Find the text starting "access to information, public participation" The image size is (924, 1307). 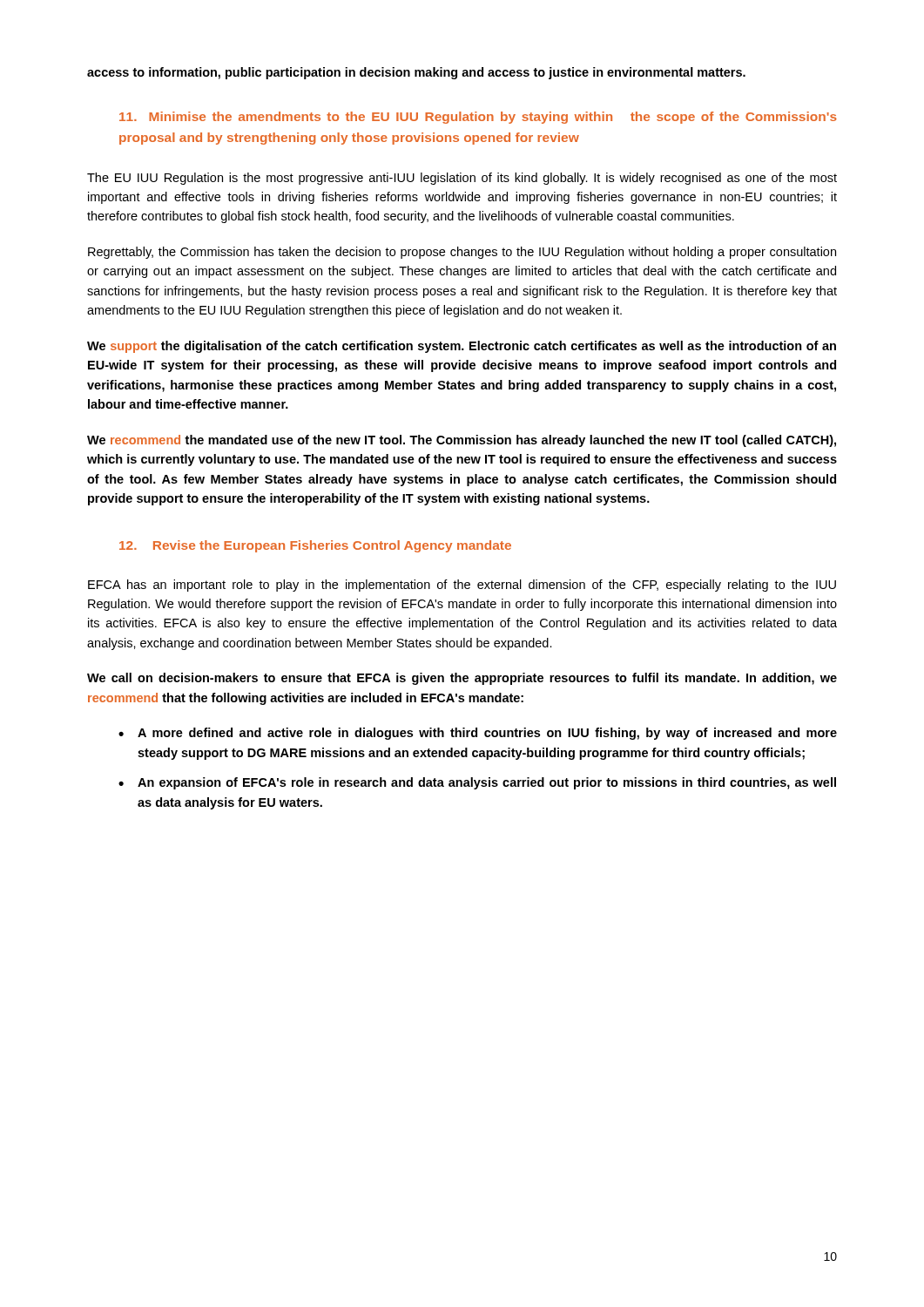pos(417,72)
